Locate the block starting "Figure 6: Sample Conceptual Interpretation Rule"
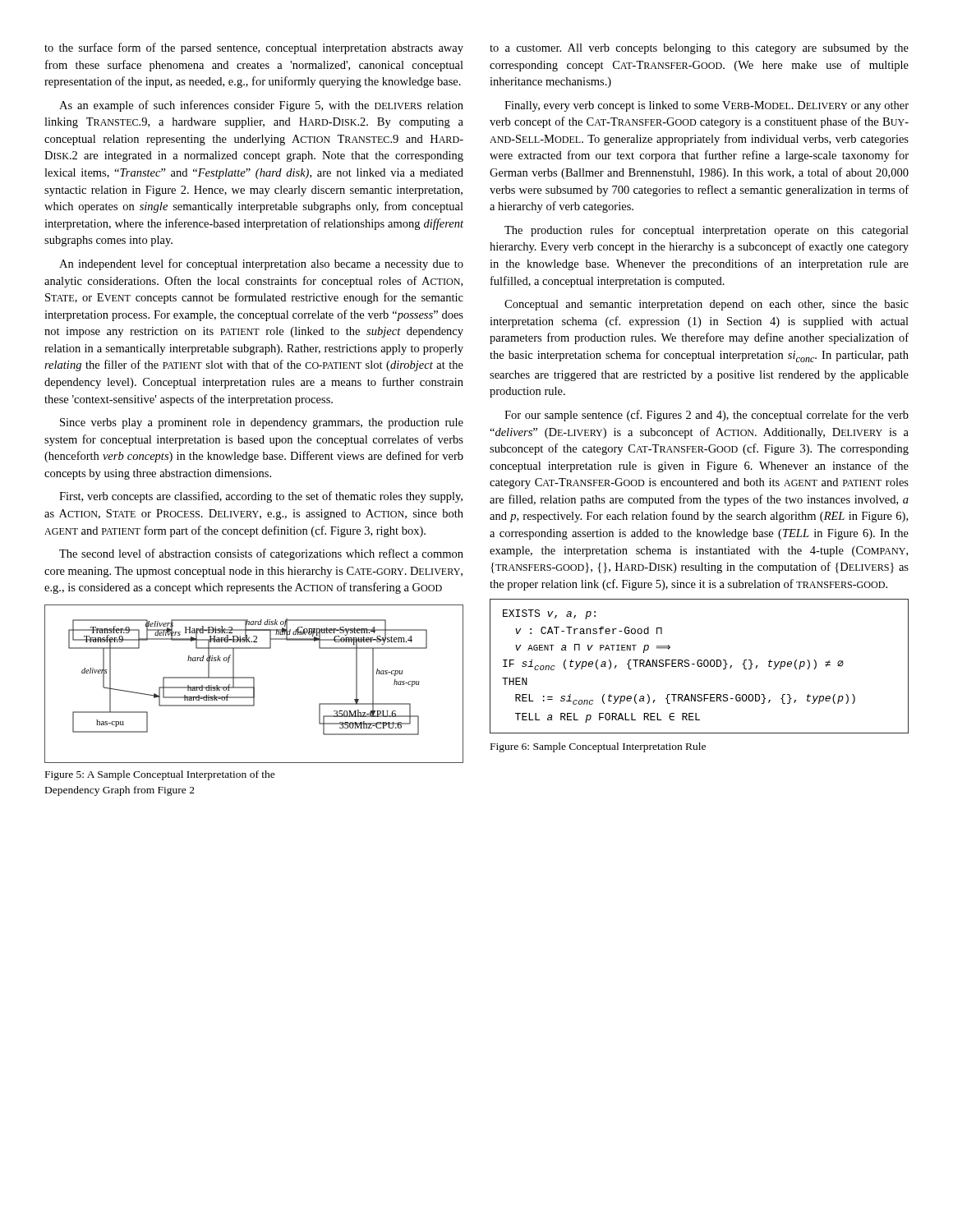Viewport: 953px width, 1232px height. (x=699, y=746)
